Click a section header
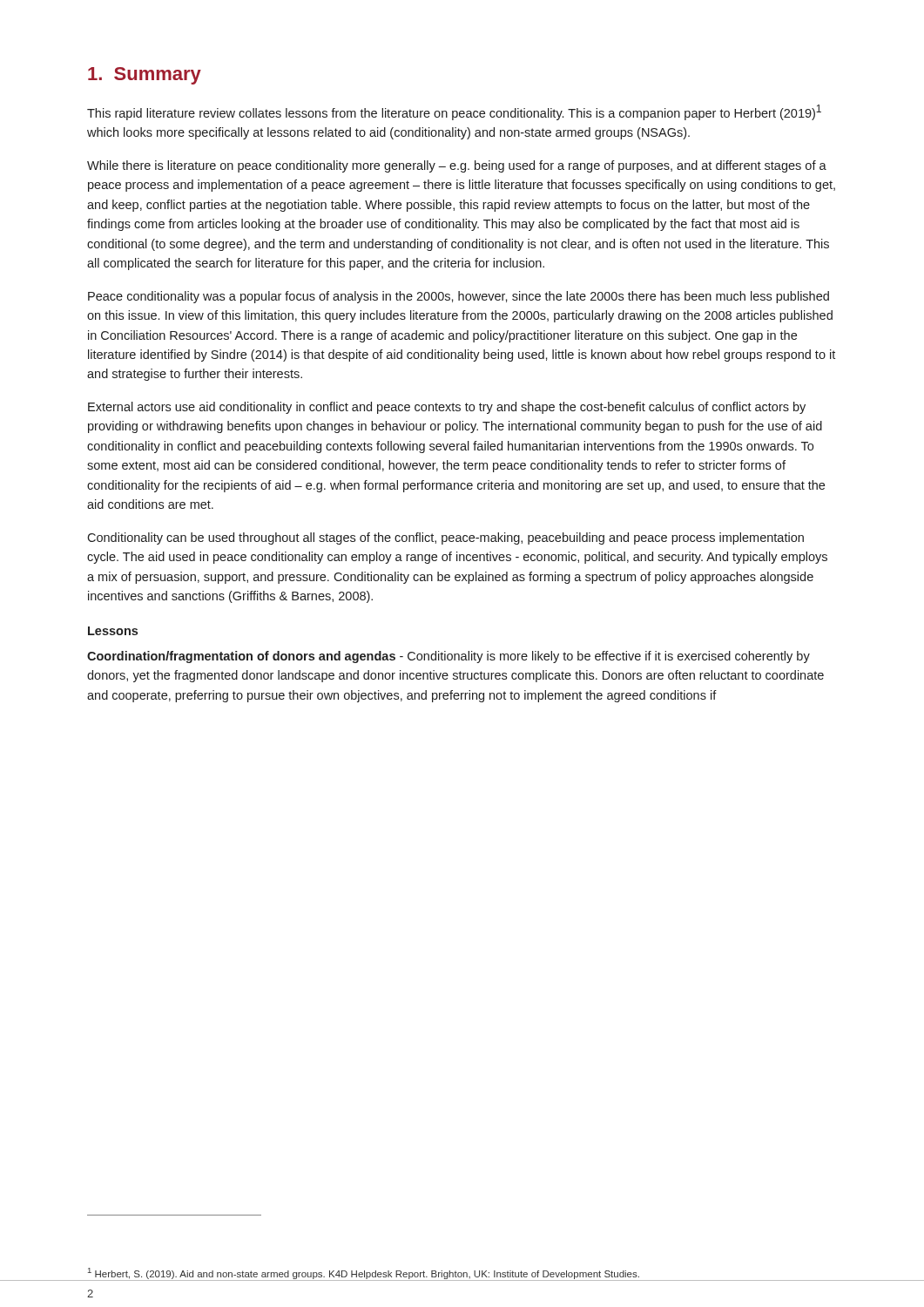 pyautogui.click(x=462, y=630)
